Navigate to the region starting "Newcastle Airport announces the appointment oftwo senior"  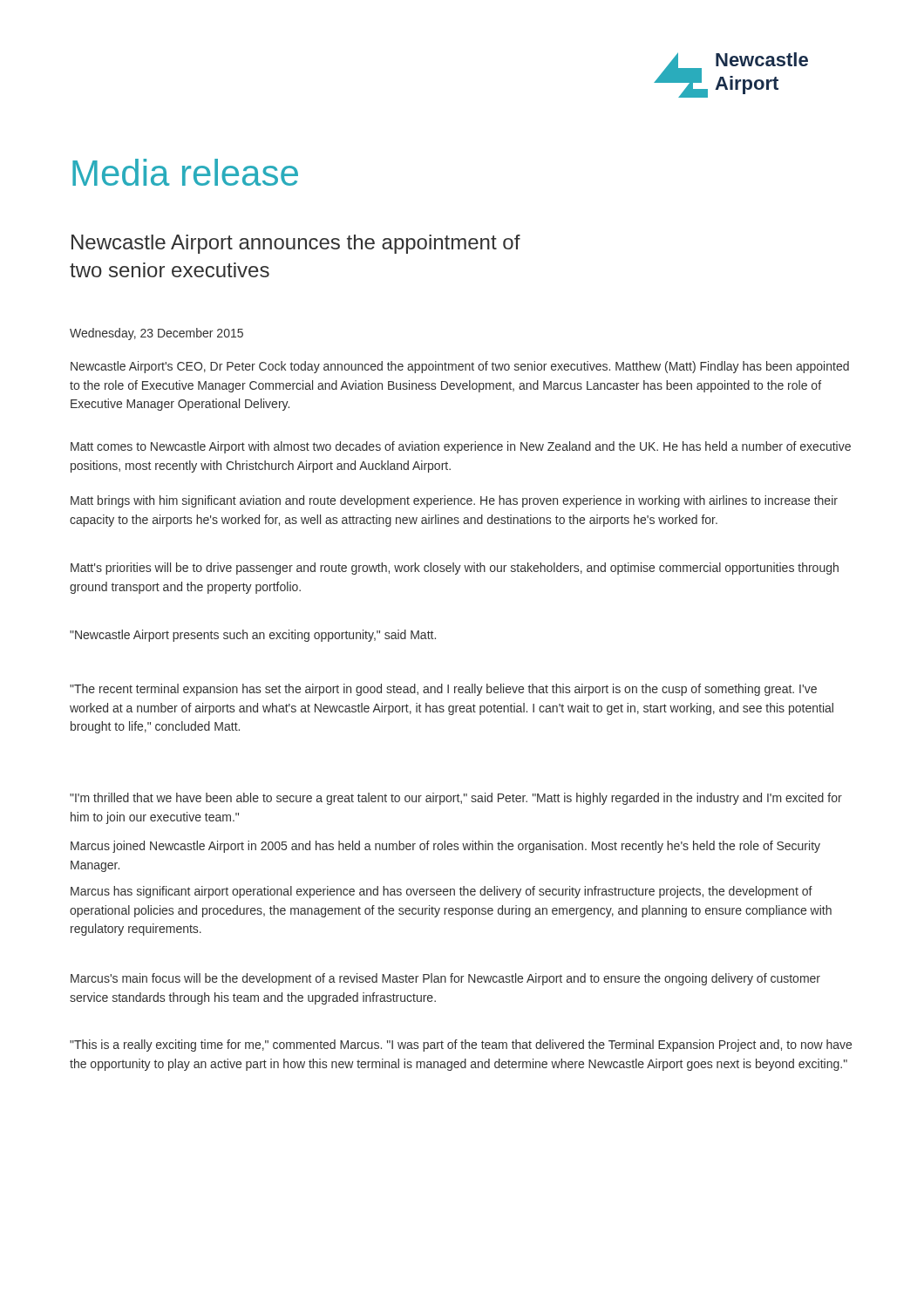tap(295, 256)
